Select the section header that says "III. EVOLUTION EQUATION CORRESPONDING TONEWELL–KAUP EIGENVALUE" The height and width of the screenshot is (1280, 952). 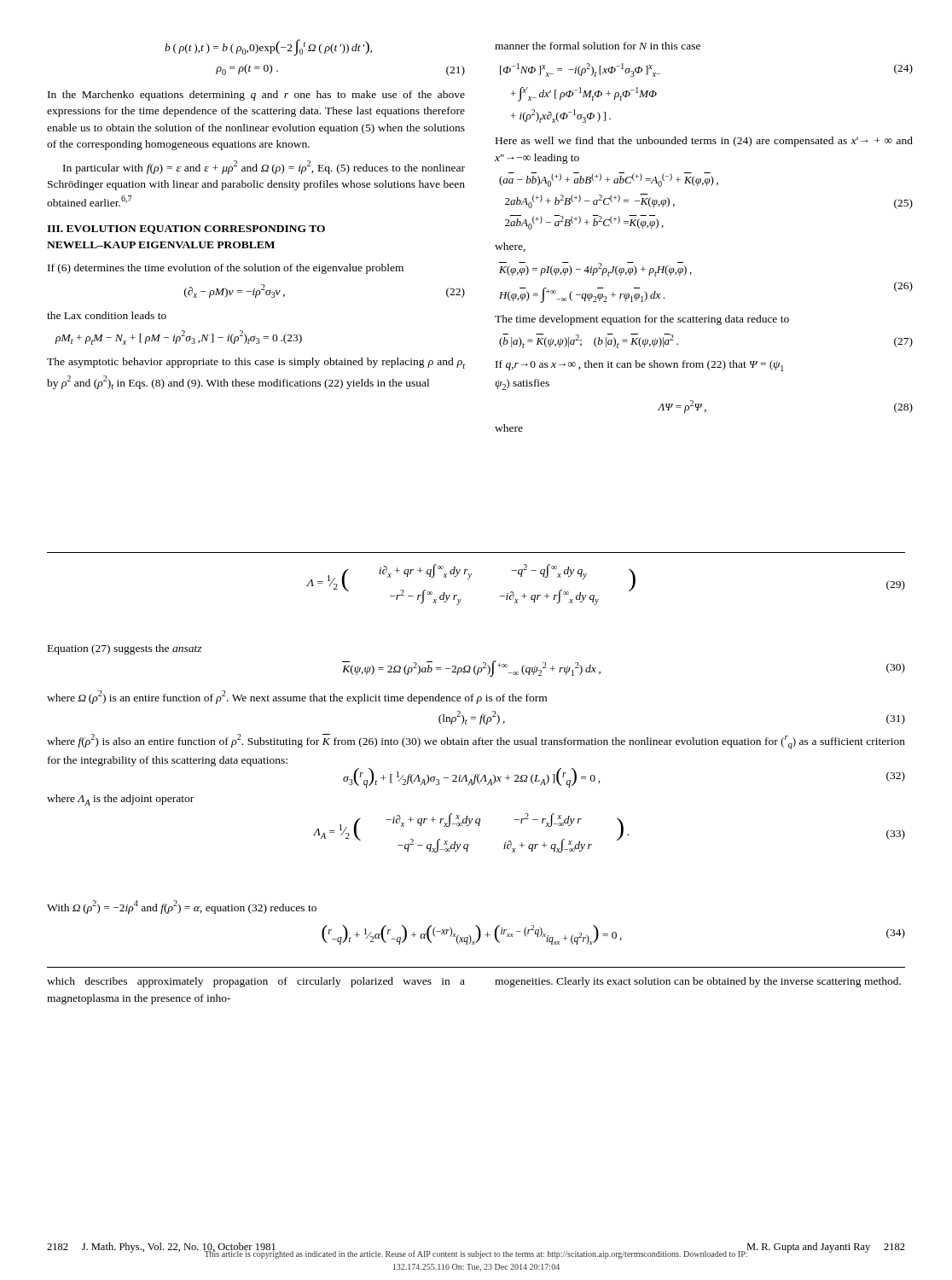pos(186,236)
